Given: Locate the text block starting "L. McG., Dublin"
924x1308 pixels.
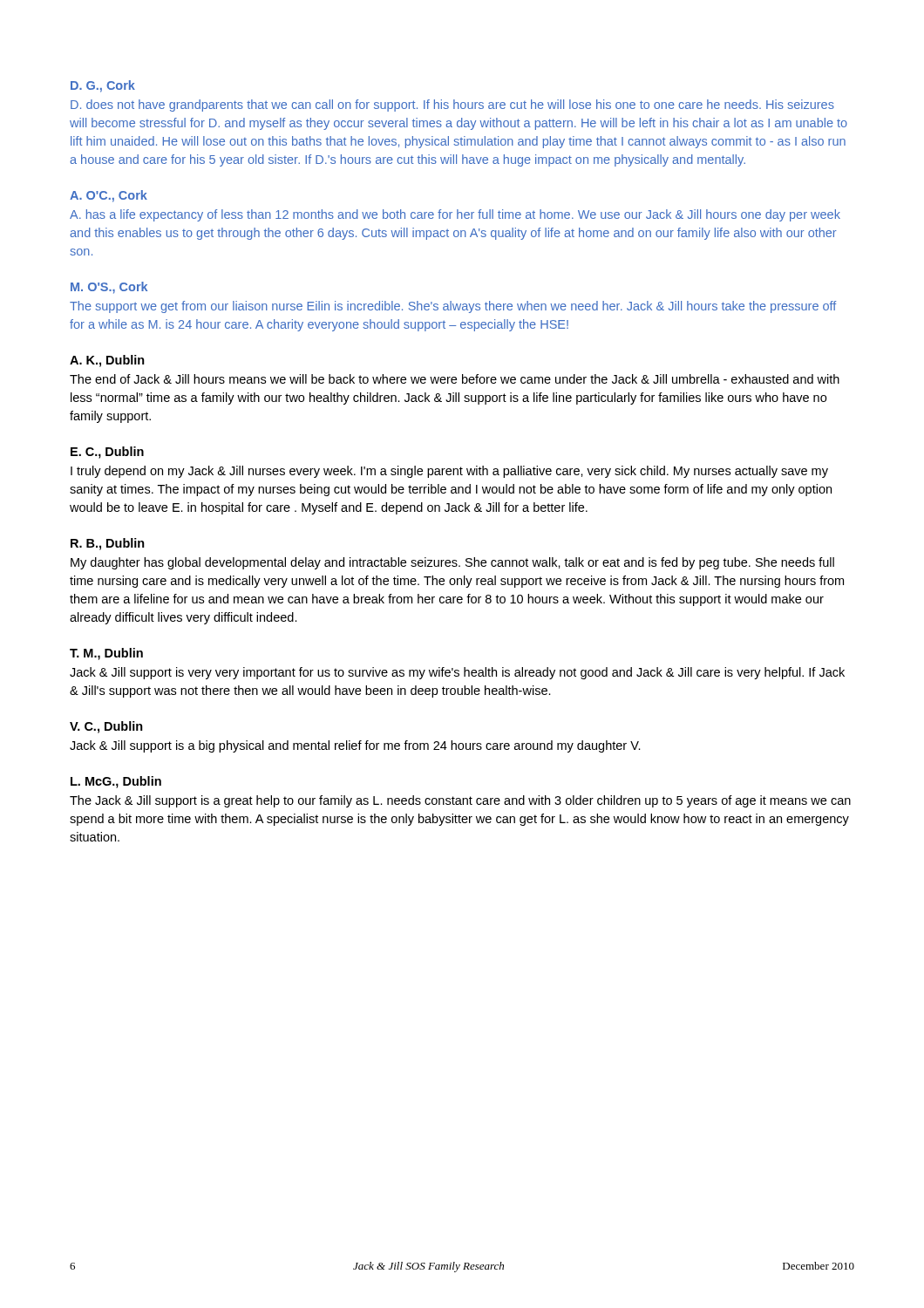Looking at the screenshot, I should pyautogui.click(x=116, y=782).
